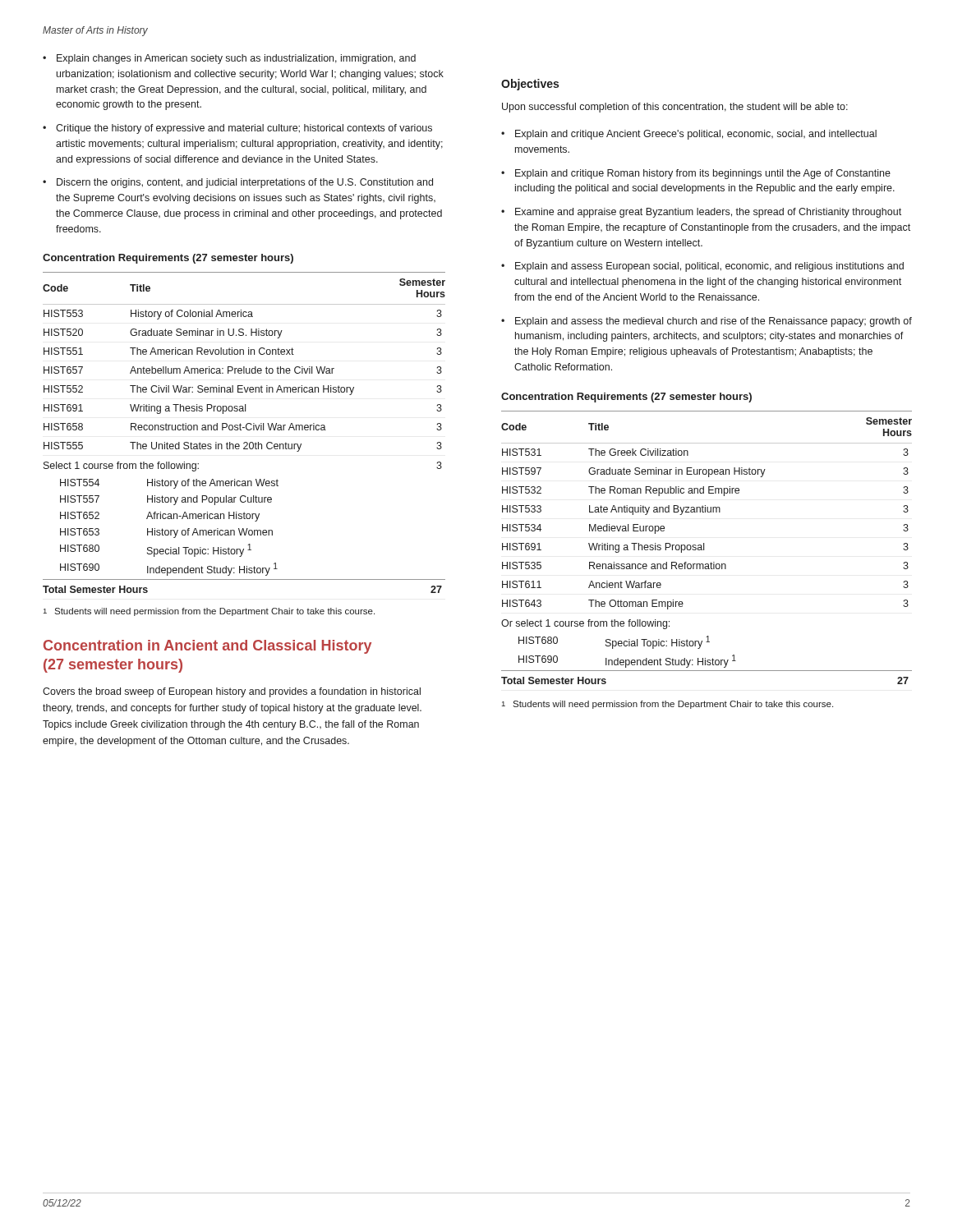Locate the table with the text "History of the American"
Screen dimensions: 1232x953
click(244, 436)
